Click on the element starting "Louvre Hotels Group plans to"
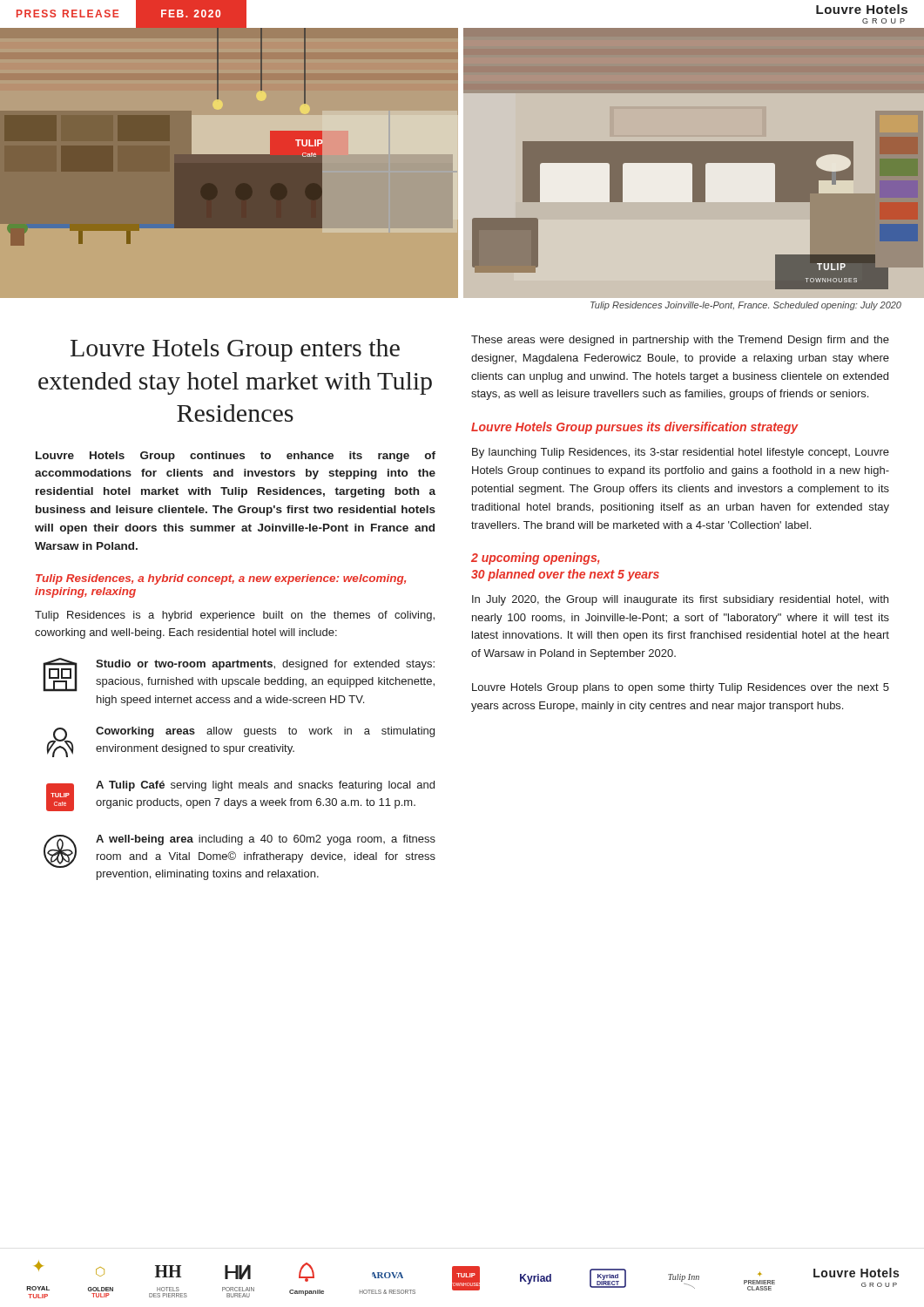Viewport: 924px width, 1307px height. click(680, 696)
